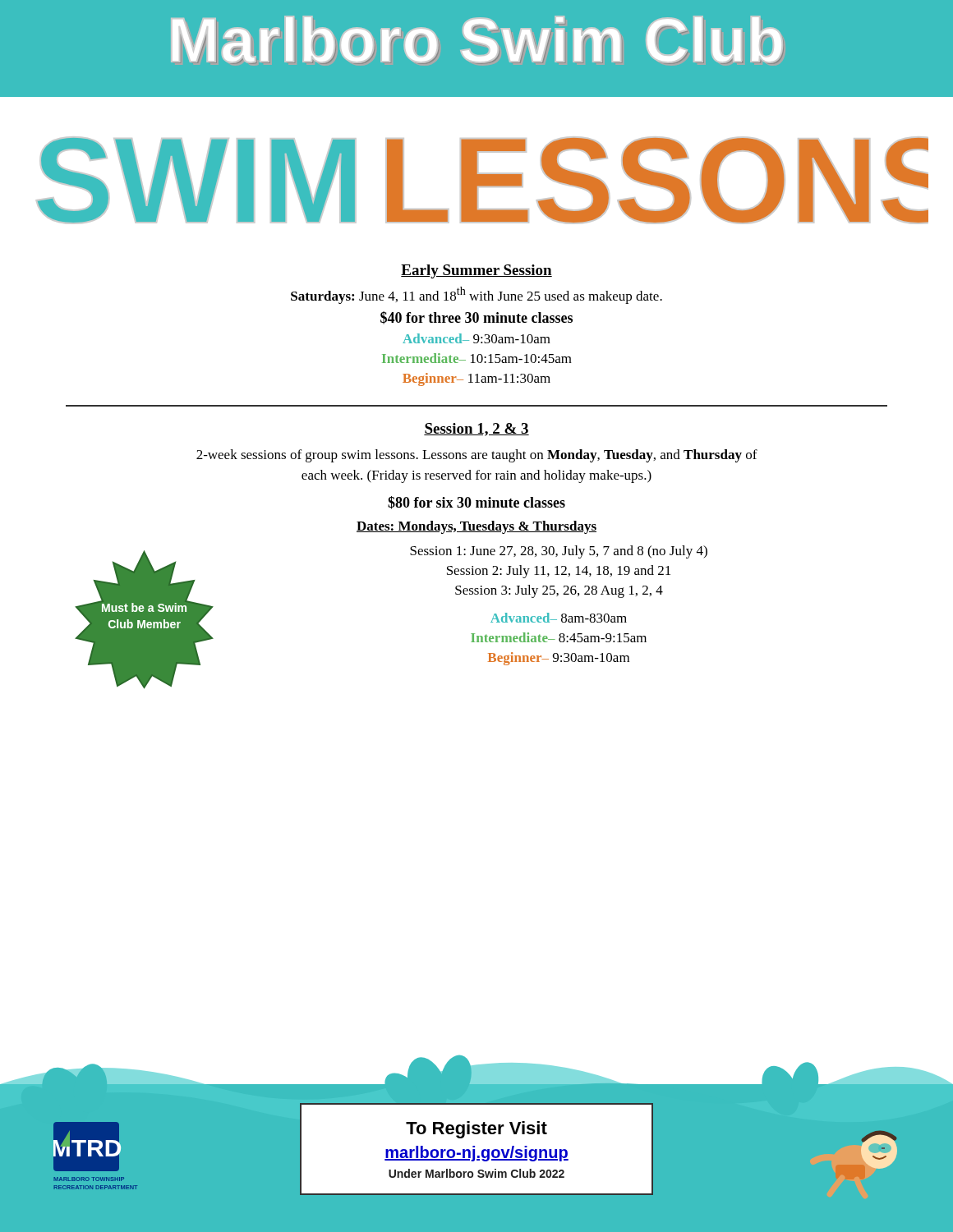Find the block on this page that starts "Session 3: July"
Screen dimensions: 1232x953
click(x=559, y=590)
